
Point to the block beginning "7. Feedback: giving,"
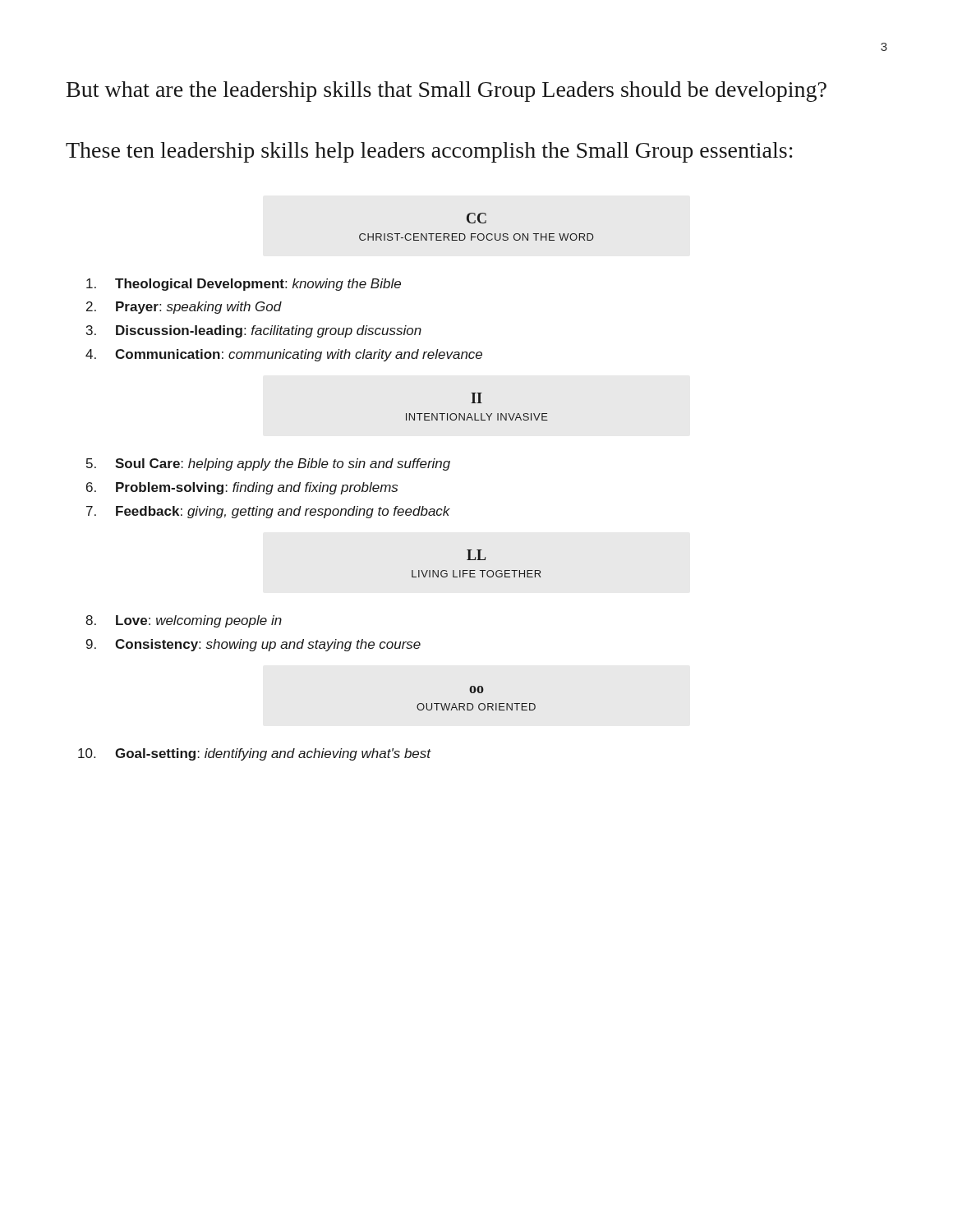click(x=282, y=512)
